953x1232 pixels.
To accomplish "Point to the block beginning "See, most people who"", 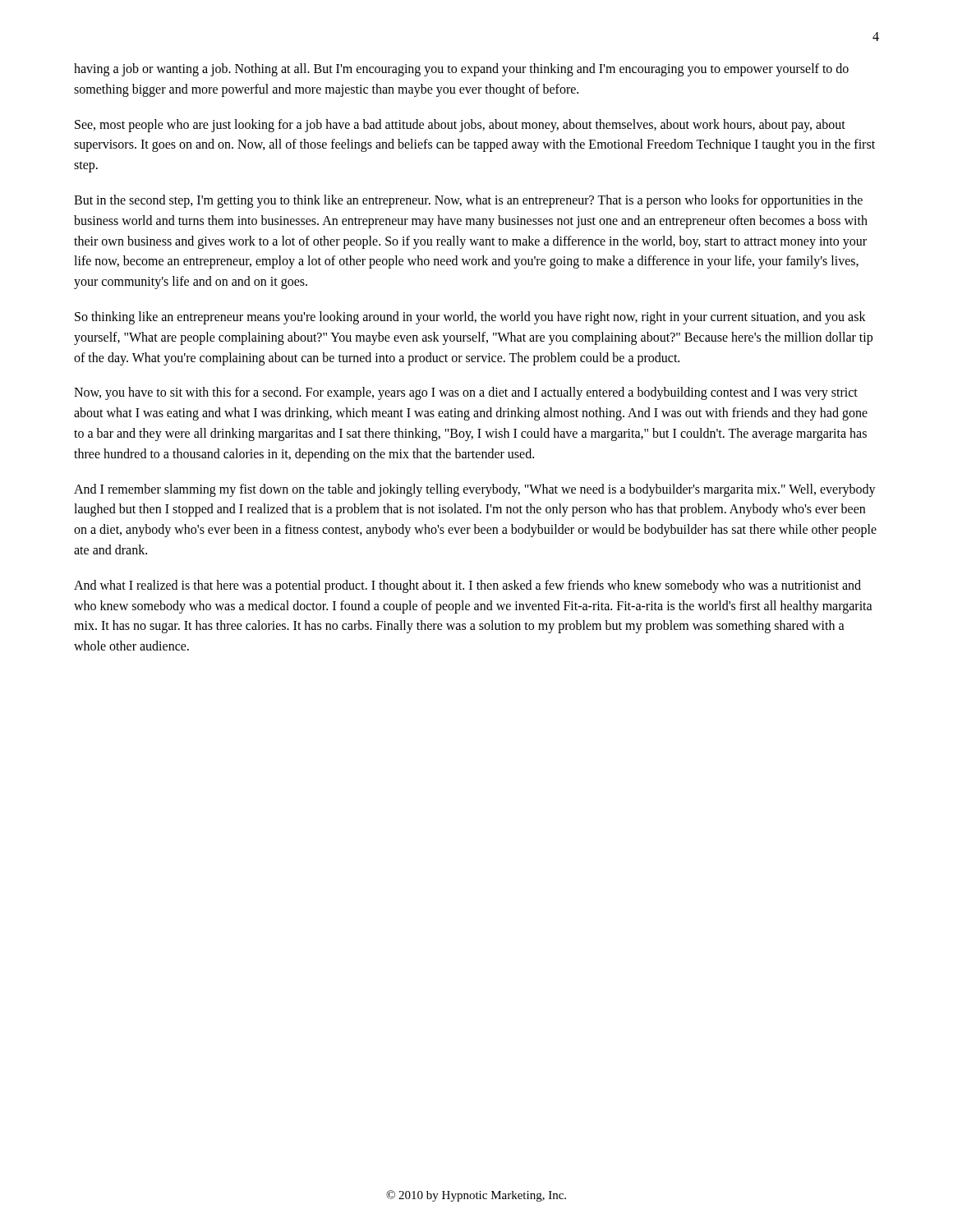I will coord(474,145).
